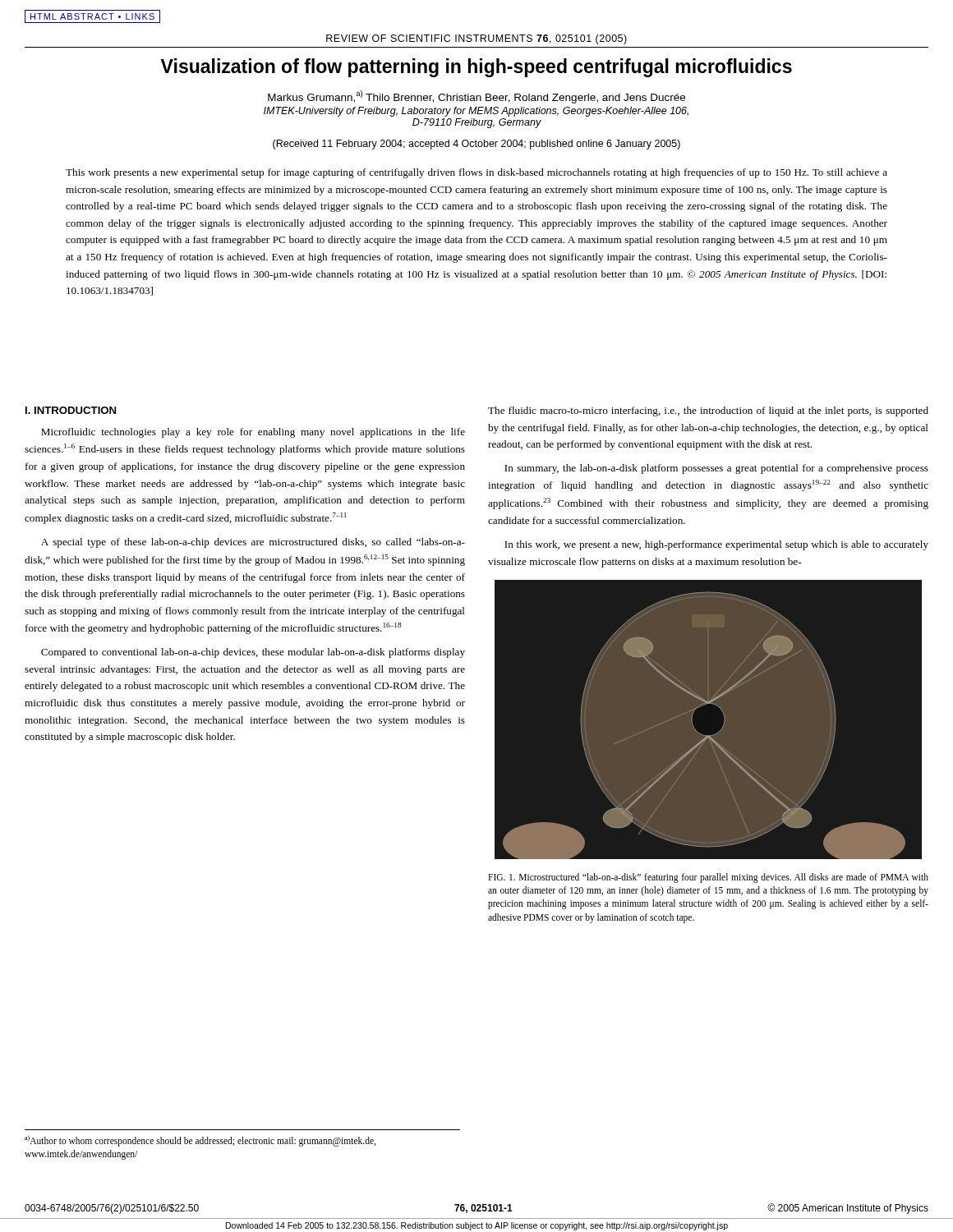Image resolution: width=953 pixels, height=1232 pixels.
Task: Find the photo
Action: 708,722
